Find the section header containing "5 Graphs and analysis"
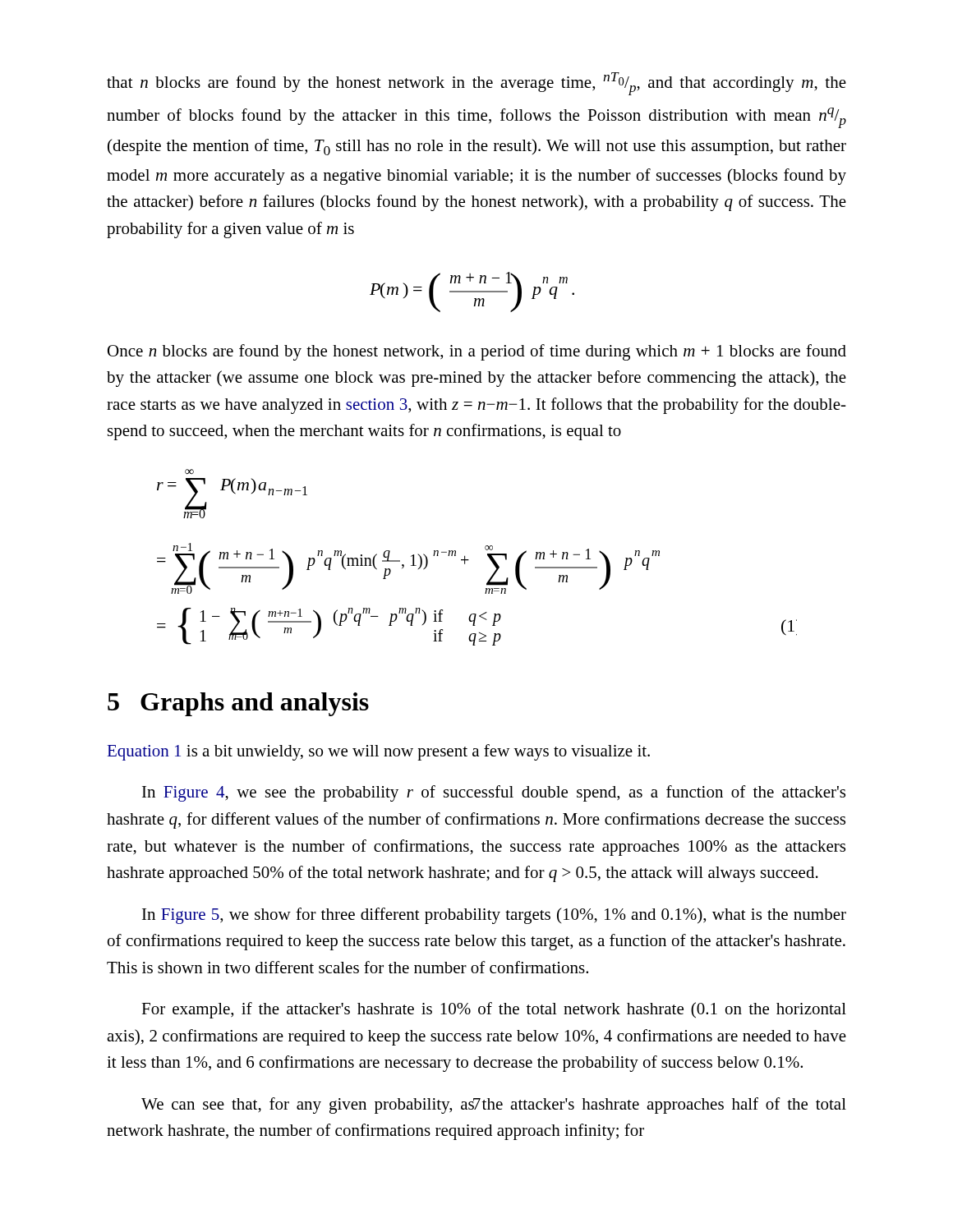Screen dimensions: 1232x953 tap(238, 704)
